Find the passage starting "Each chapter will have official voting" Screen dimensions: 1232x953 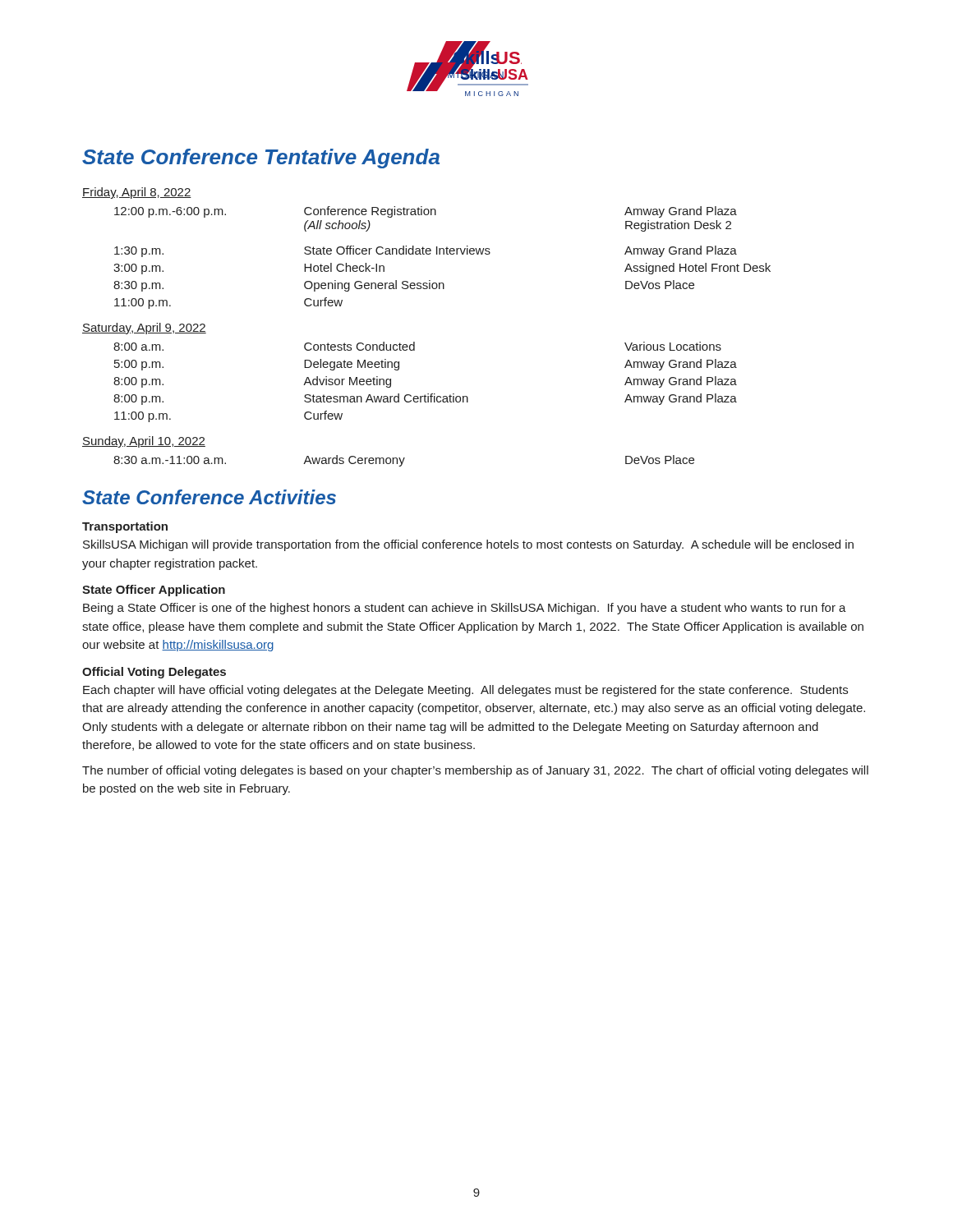476,717
